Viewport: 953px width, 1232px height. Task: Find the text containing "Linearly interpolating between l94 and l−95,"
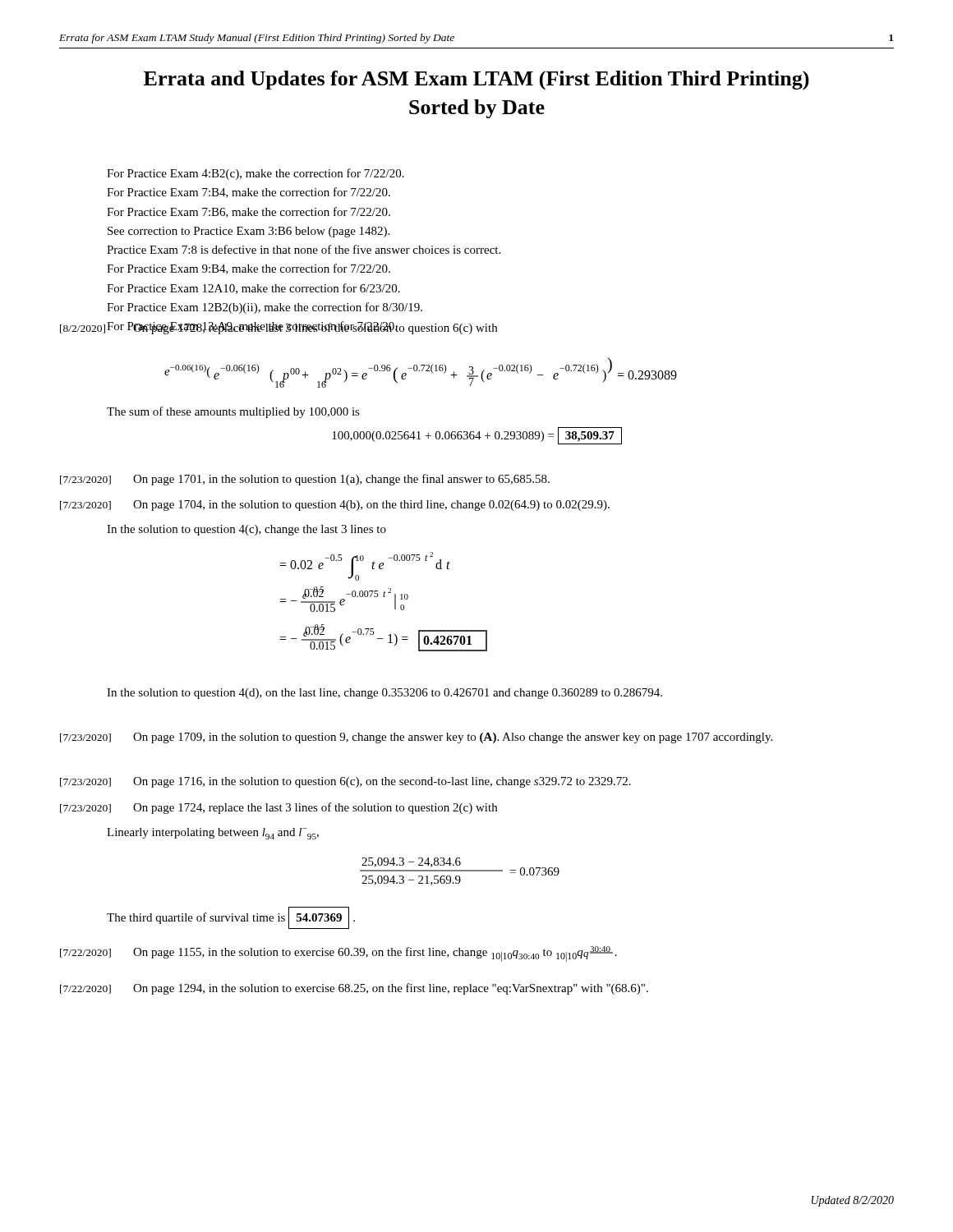[x=213, y=832]
